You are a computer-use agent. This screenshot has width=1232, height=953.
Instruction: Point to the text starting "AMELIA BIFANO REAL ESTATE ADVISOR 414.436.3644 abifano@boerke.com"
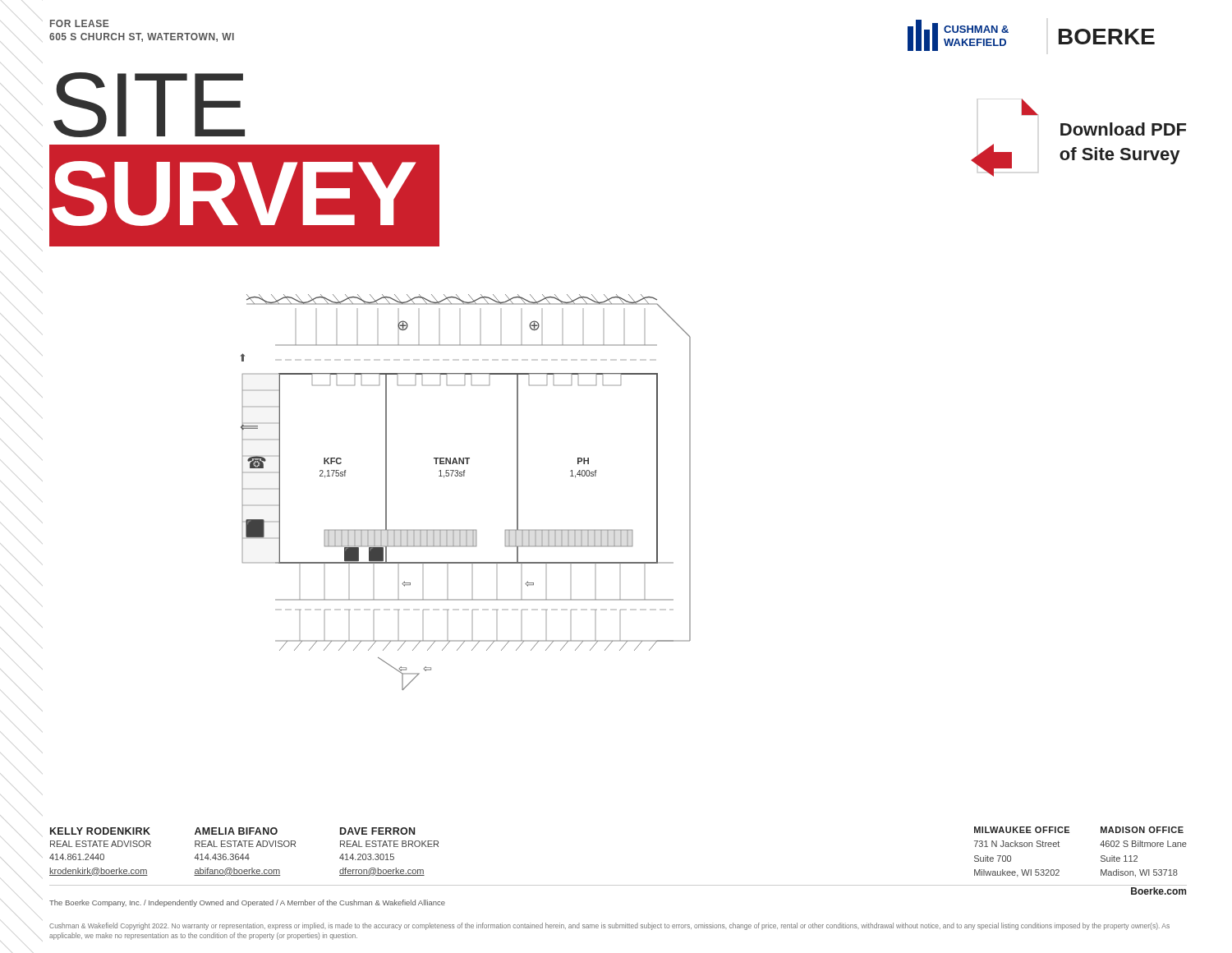[x=245, y=851]
